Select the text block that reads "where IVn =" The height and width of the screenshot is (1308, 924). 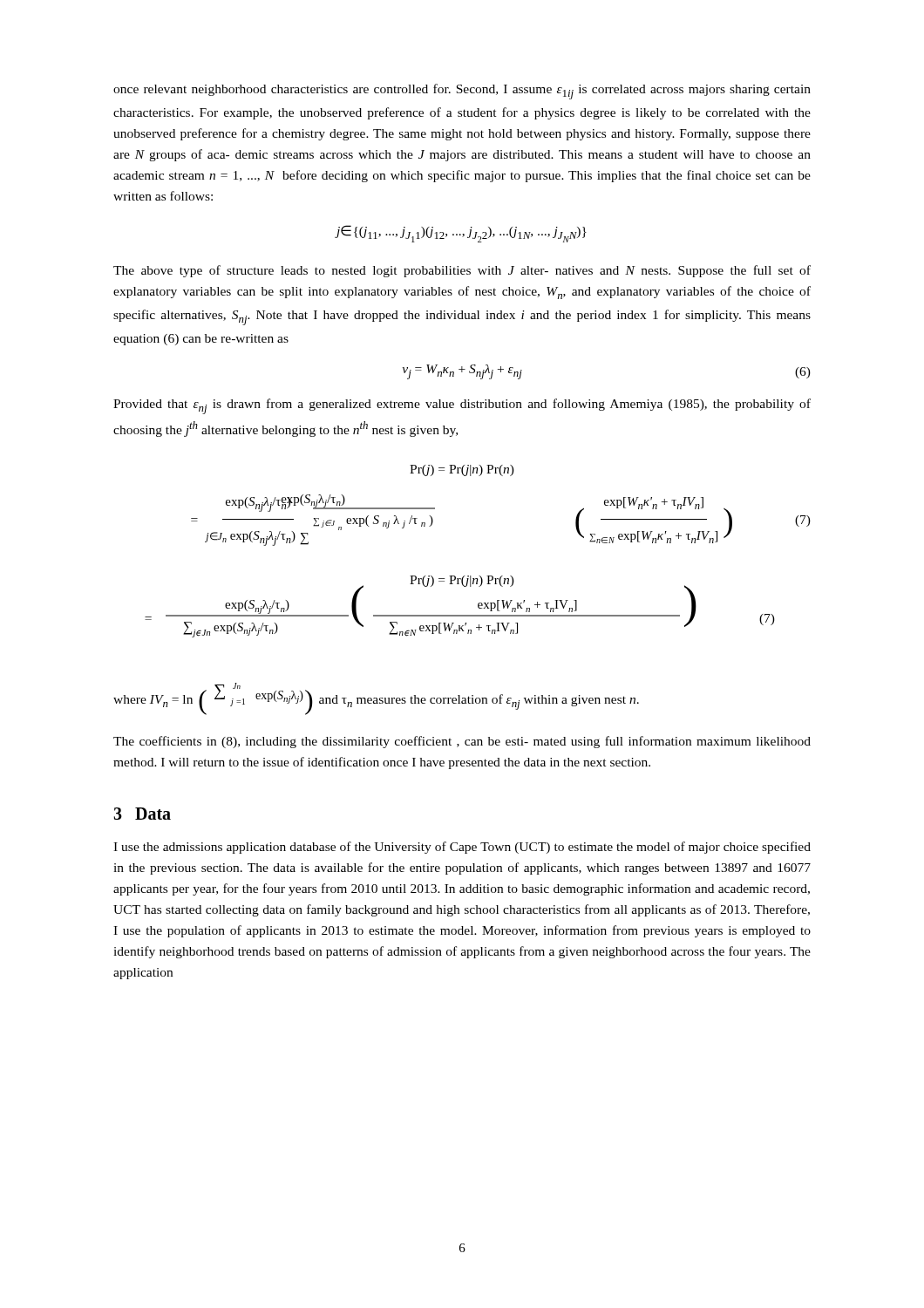click(x=376, y=700)
